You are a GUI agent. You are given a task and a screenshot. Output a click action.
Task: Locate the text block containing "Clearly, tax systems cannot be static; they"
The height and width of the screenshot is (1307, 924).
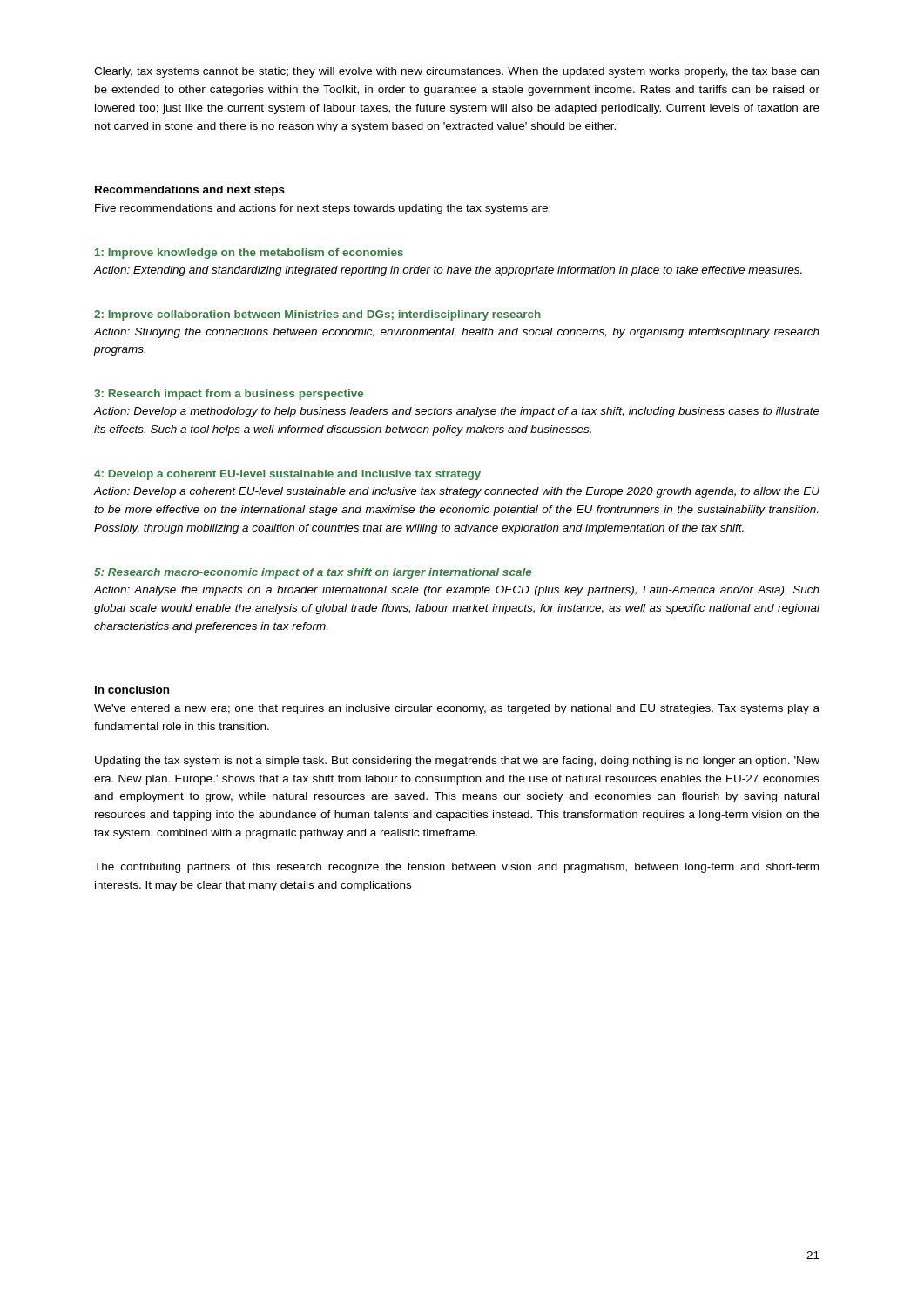point(457,98)
